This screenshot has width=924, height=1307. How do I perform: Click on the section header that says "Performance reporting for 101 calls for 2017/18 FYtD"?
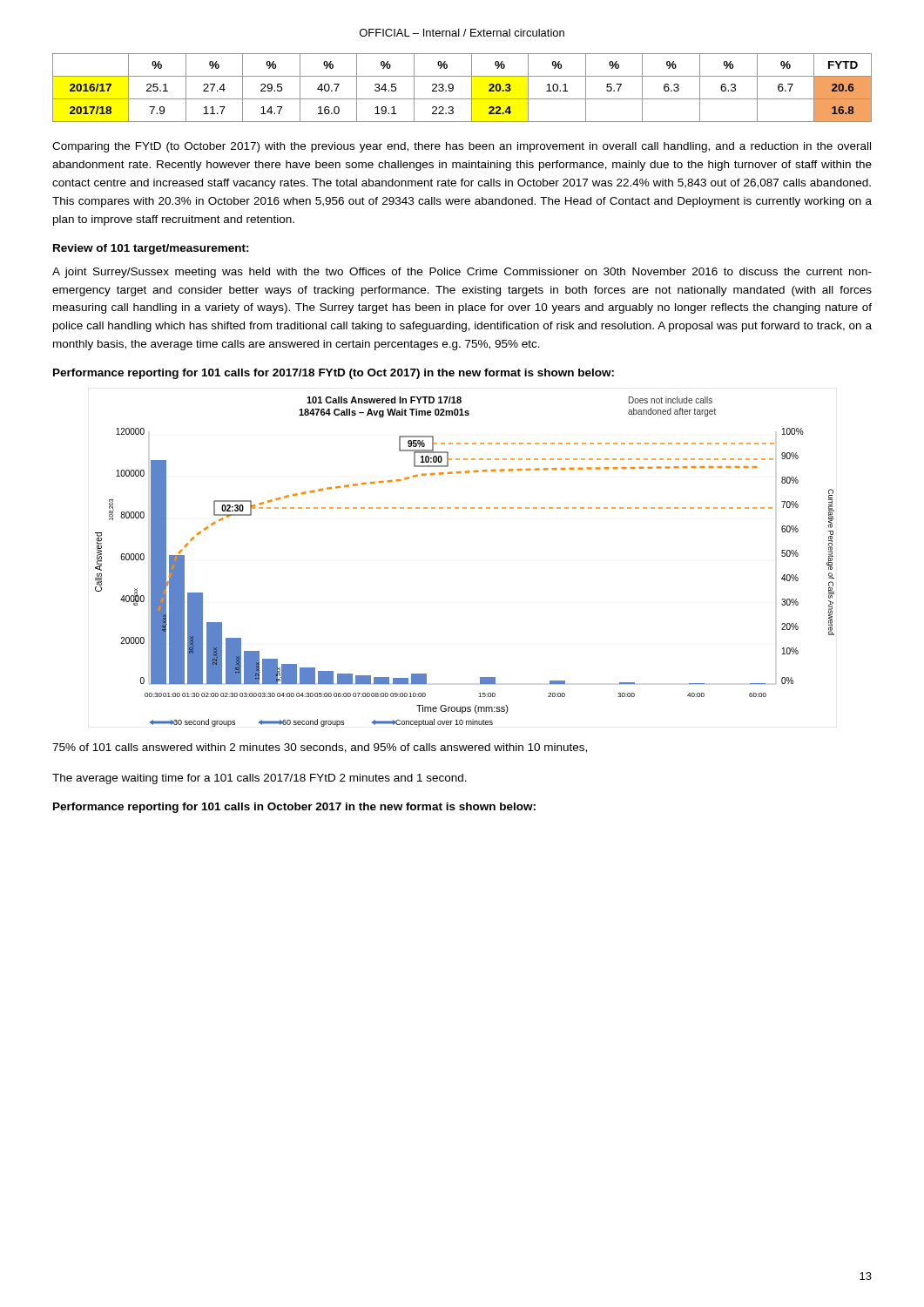tap(334, 373)
